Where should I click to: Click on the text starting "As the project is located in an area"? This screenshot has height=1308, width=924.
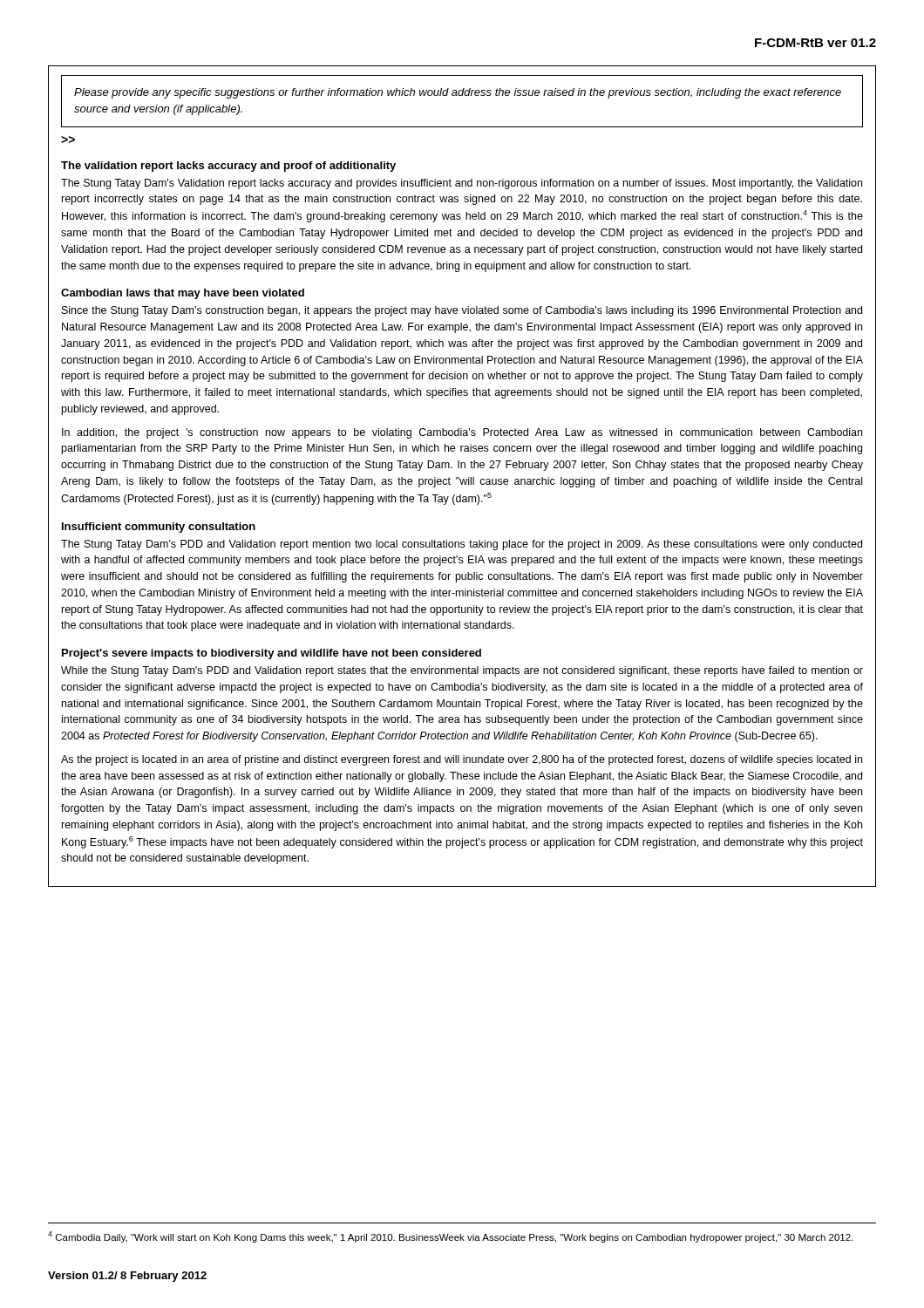click(462, 809)
